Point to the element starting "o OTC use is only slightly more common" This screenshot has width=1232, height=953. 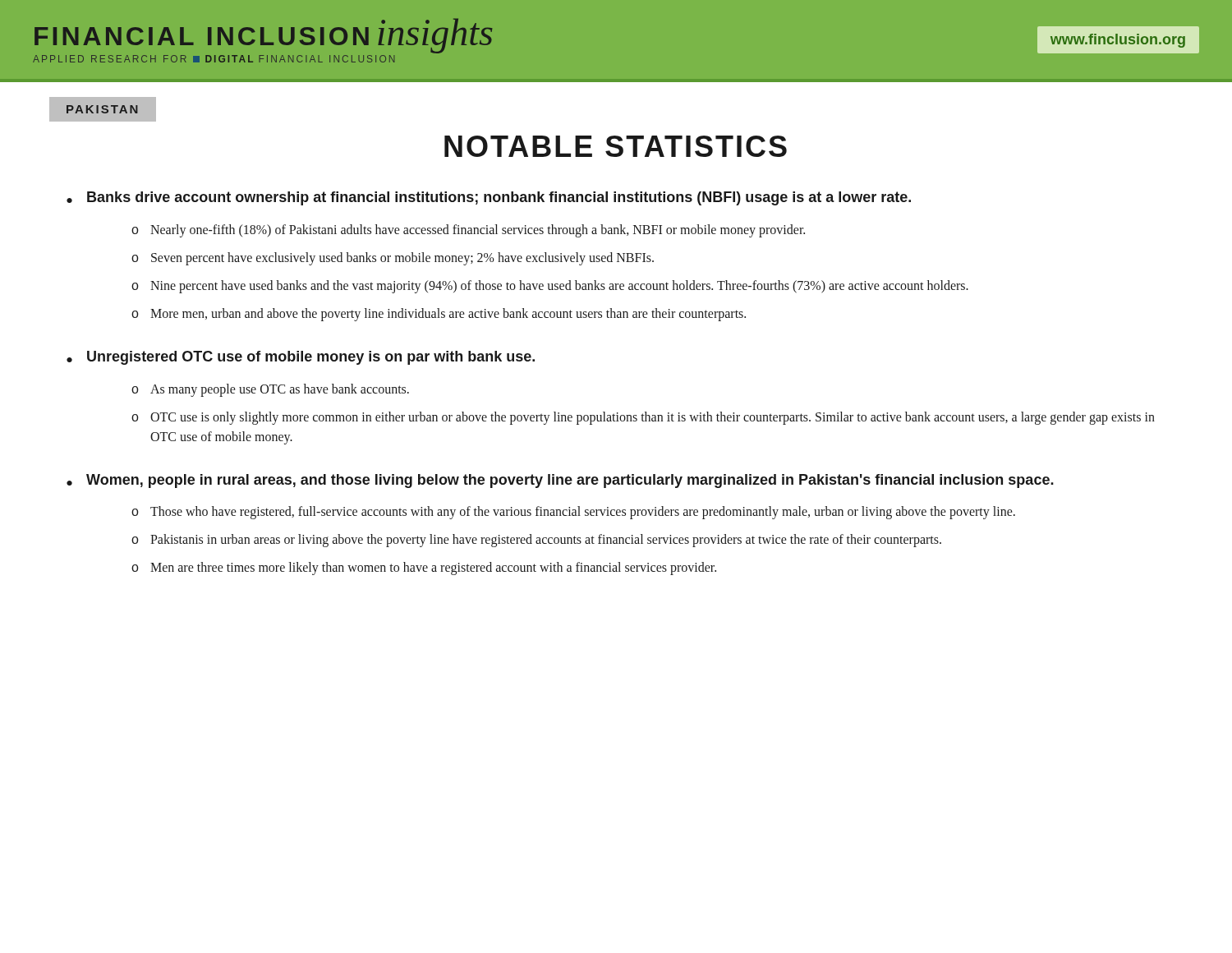click(657, 427)
